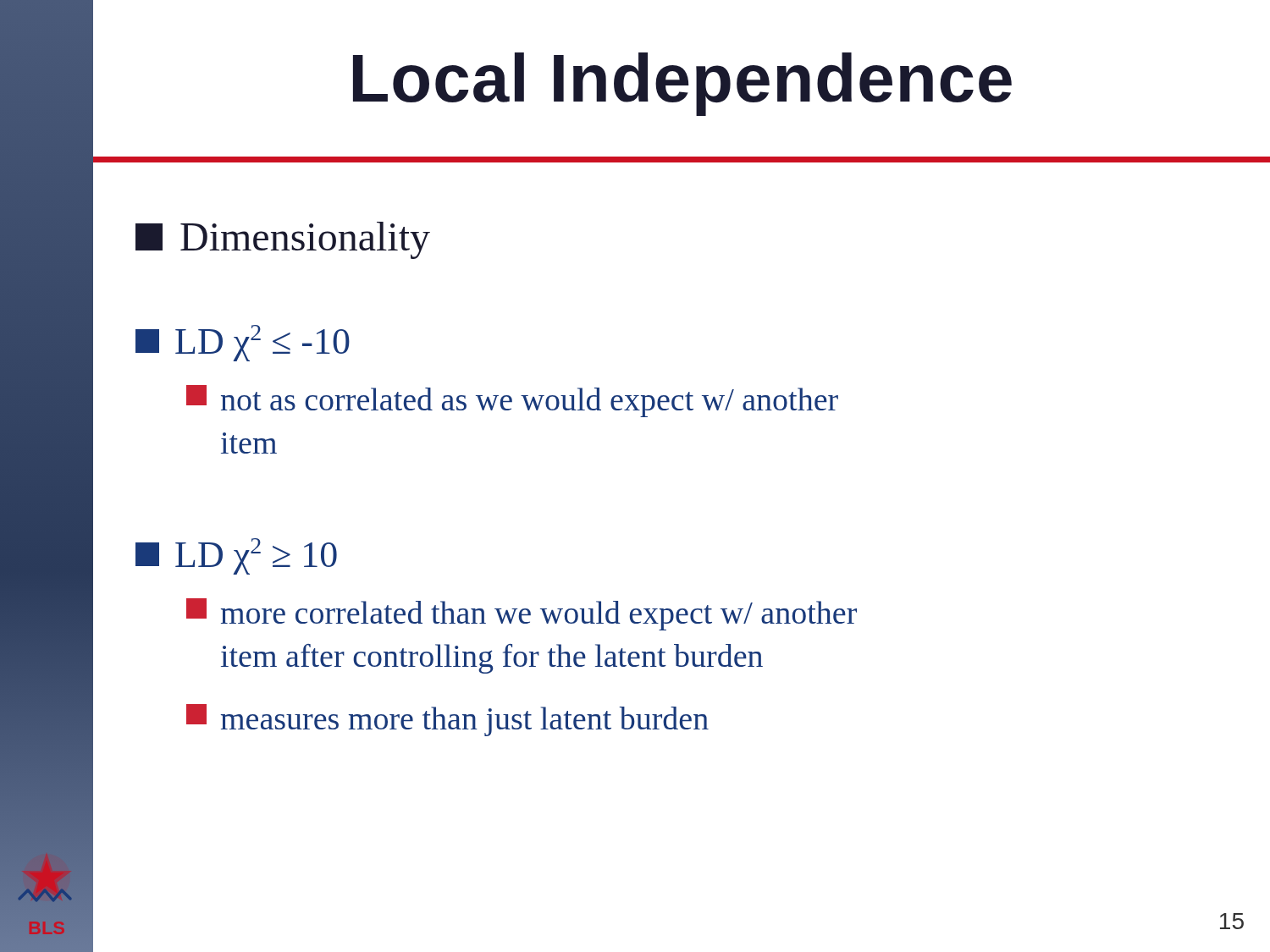Select the text starting "Local Independence"
The height and width of the screenshot is (952, 1270).
(682, 78)
